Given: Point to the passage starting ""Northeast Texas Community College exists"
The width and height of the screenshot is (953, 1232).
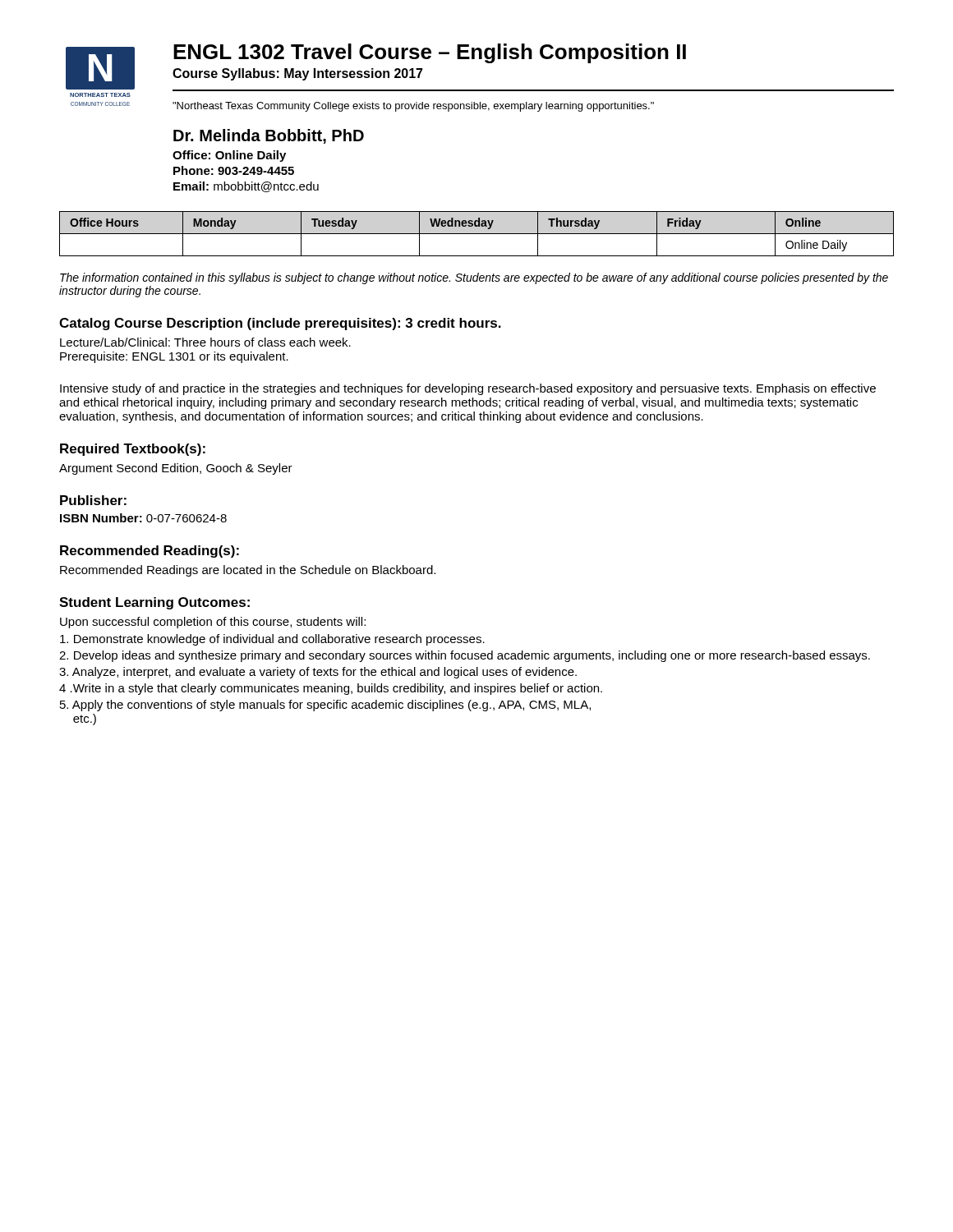Looking at the screenshot, I should [413, 106].
